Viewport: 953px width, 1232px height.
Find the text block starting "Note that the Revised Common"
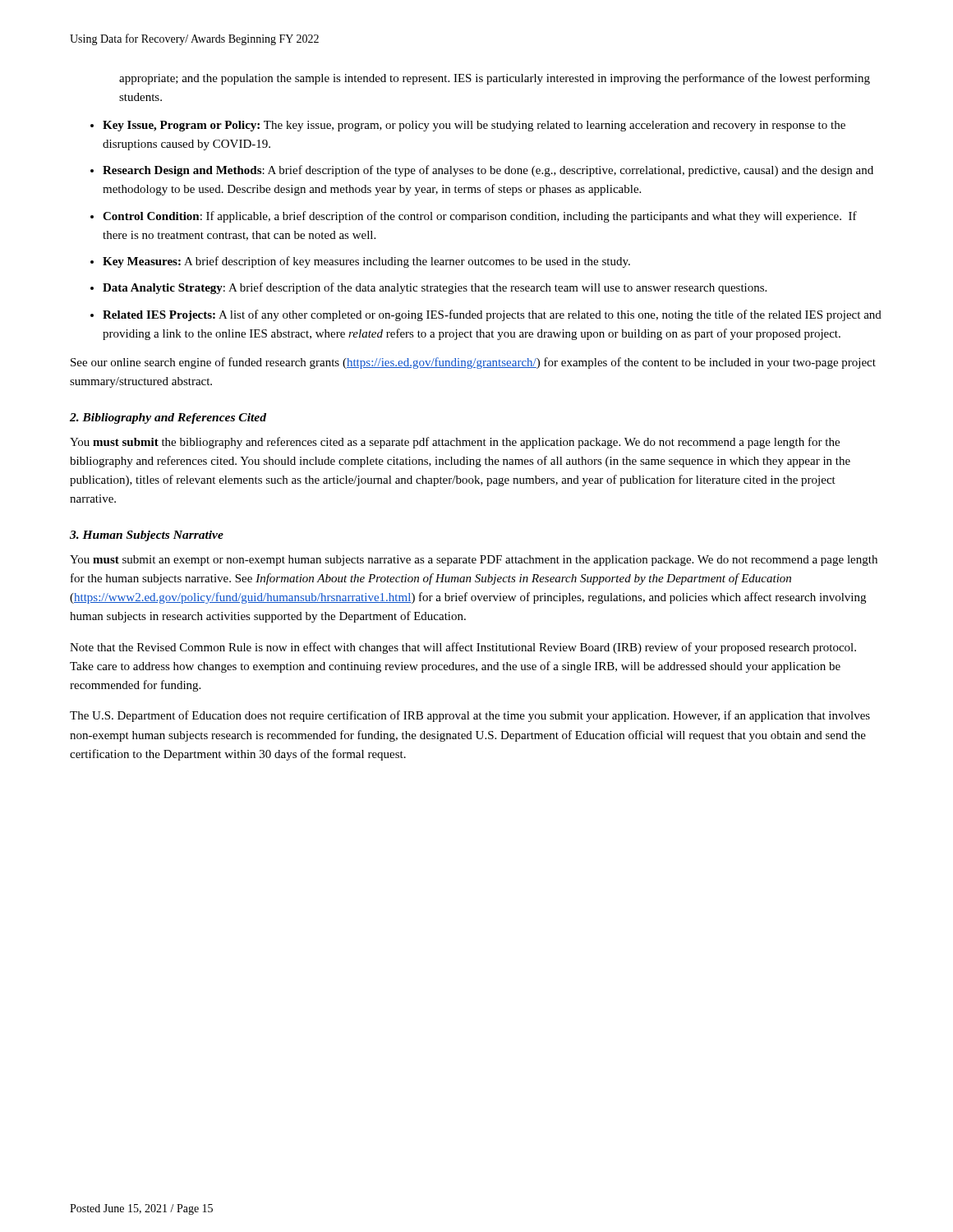click(463, 666)
